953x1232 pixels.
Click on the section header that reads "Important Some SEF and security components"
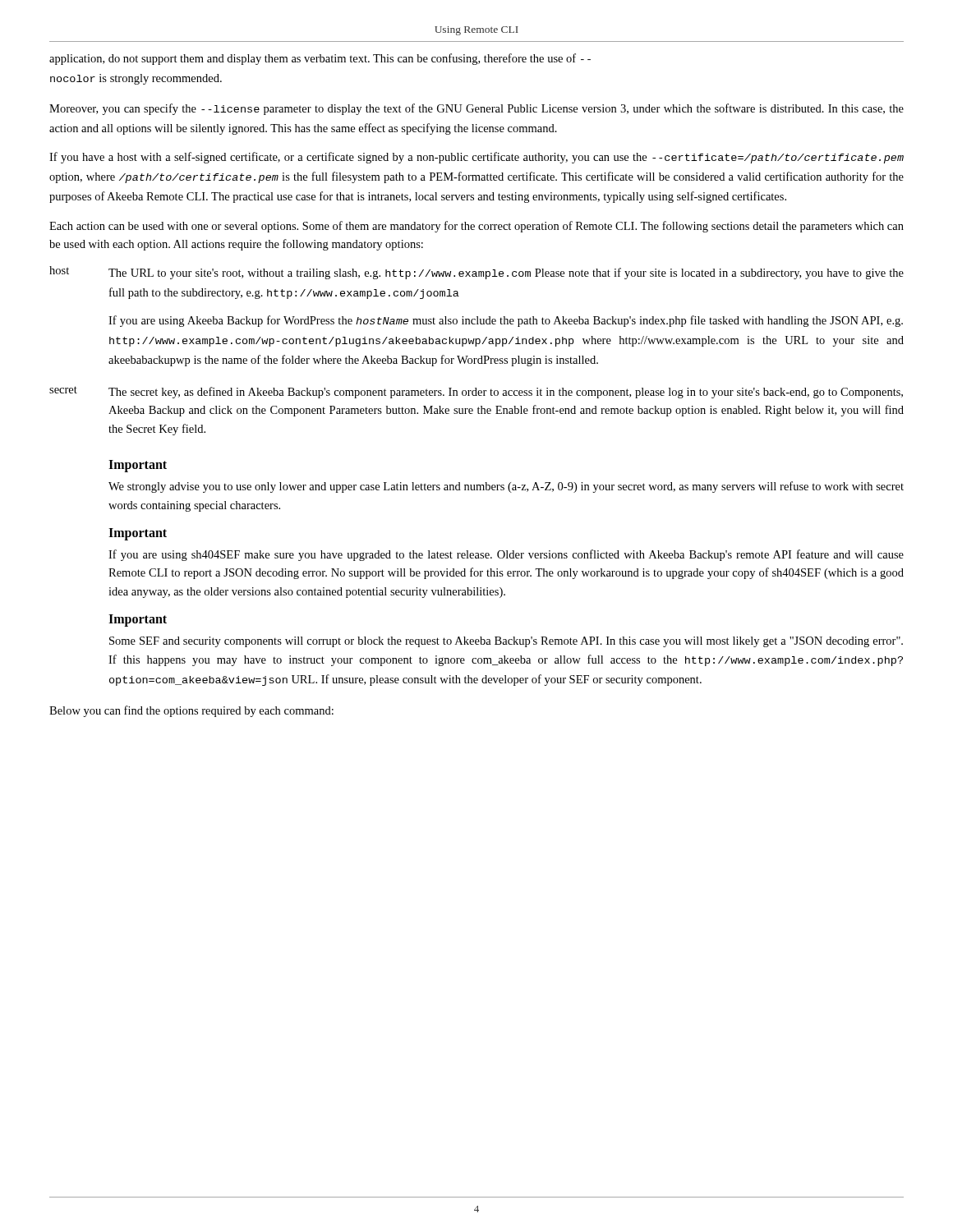pyautogui.click(x=506, y=651)
